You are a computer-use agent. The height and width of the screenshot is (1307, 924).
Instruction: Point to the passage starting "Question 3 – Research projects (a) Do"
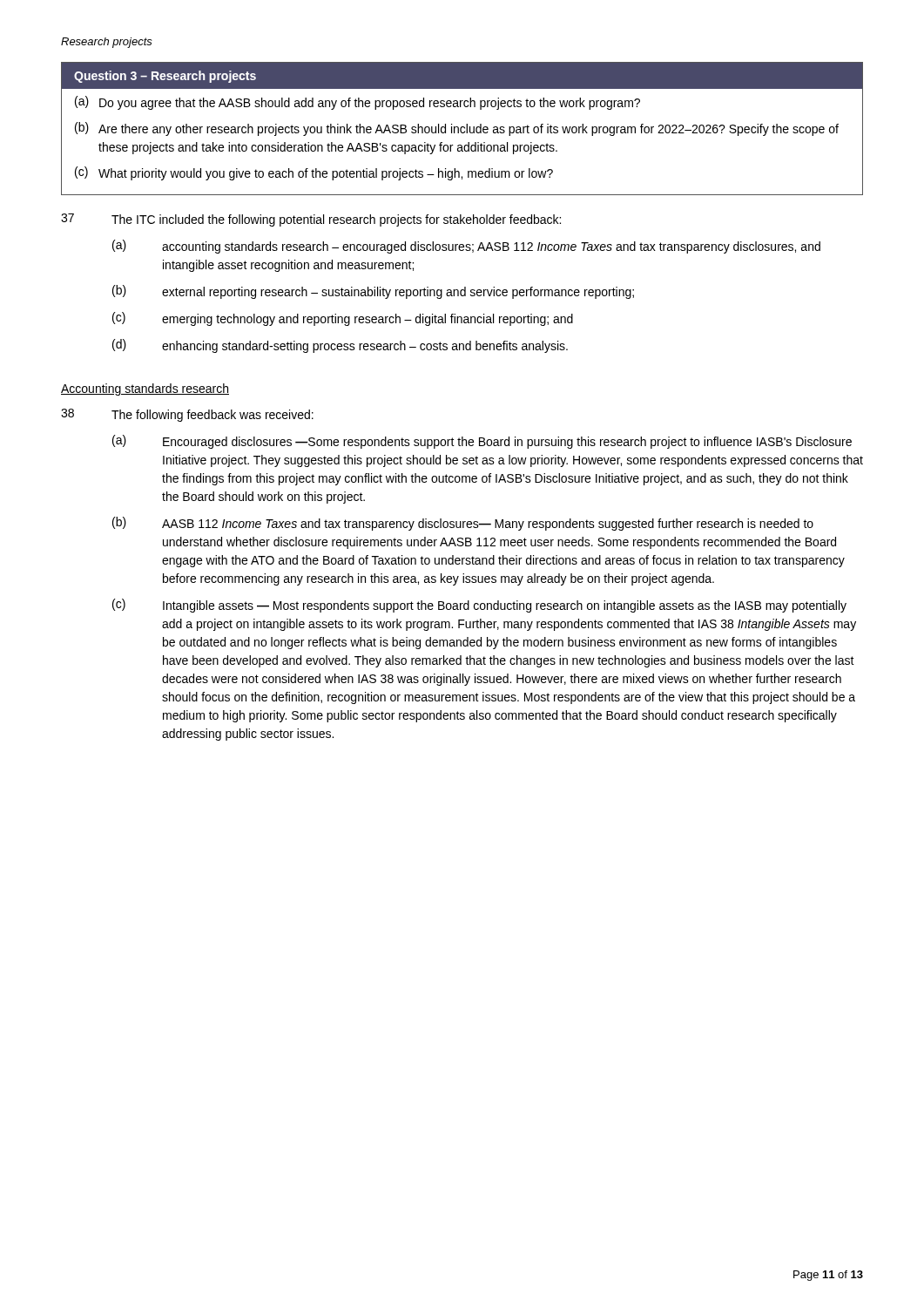462,129
